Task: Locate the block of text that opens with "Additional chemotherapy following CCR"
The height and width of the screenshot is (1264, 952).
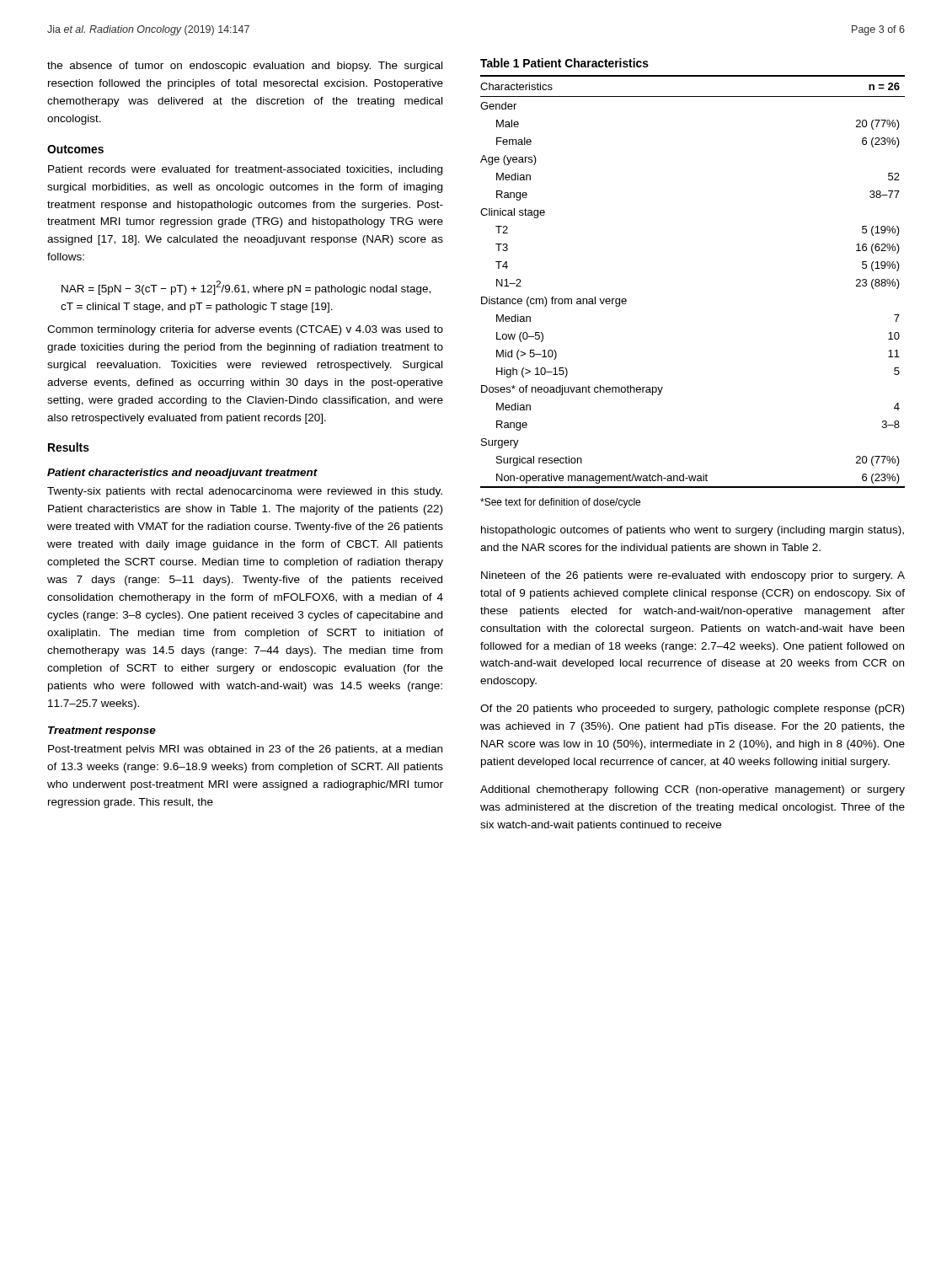Action: (692, 807)
